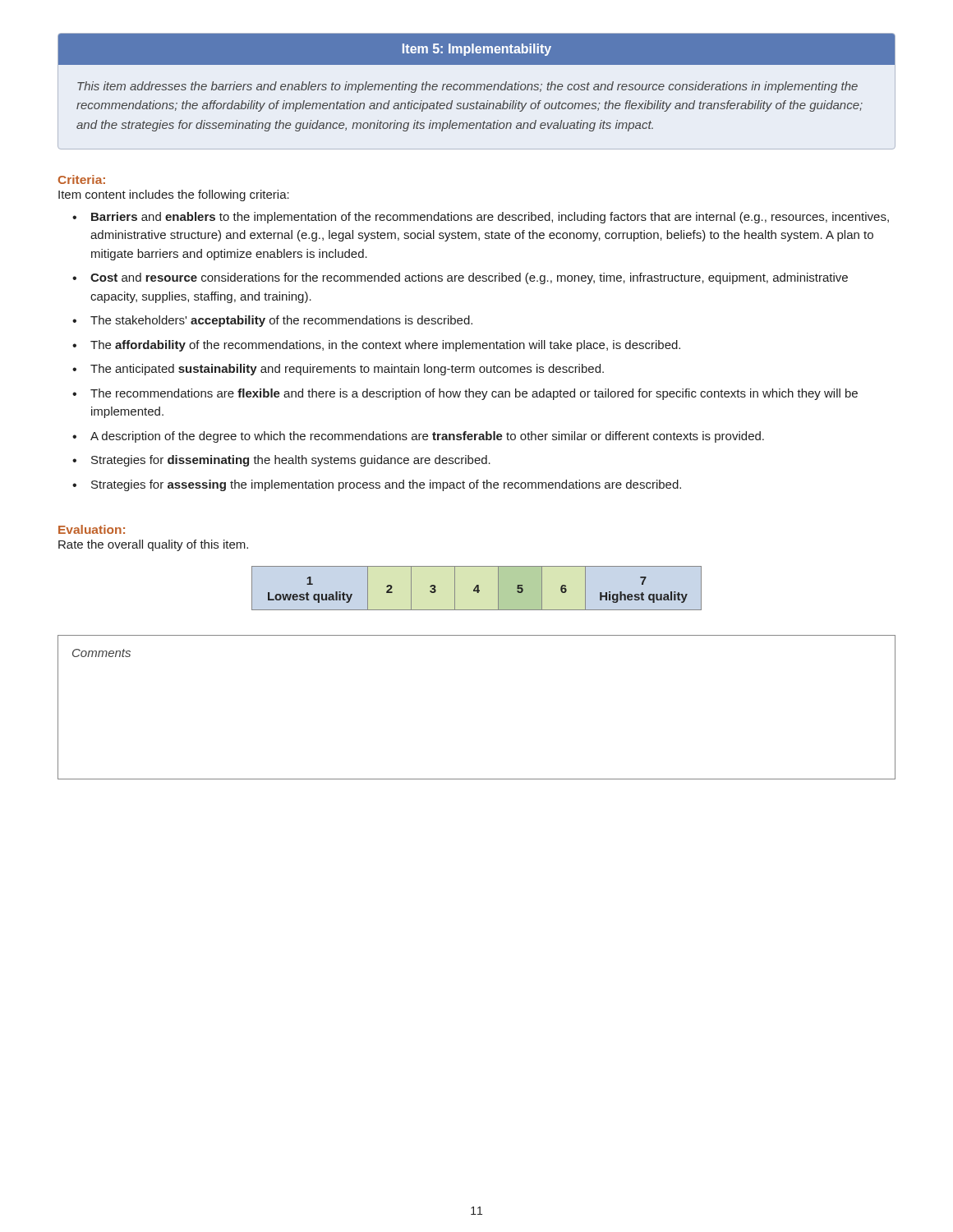Find the list item with the text "Strategies for assessing the implementation process and the"
This screenshot has width=953, height=1232.
pyautogui.click(x=484, y=485)
